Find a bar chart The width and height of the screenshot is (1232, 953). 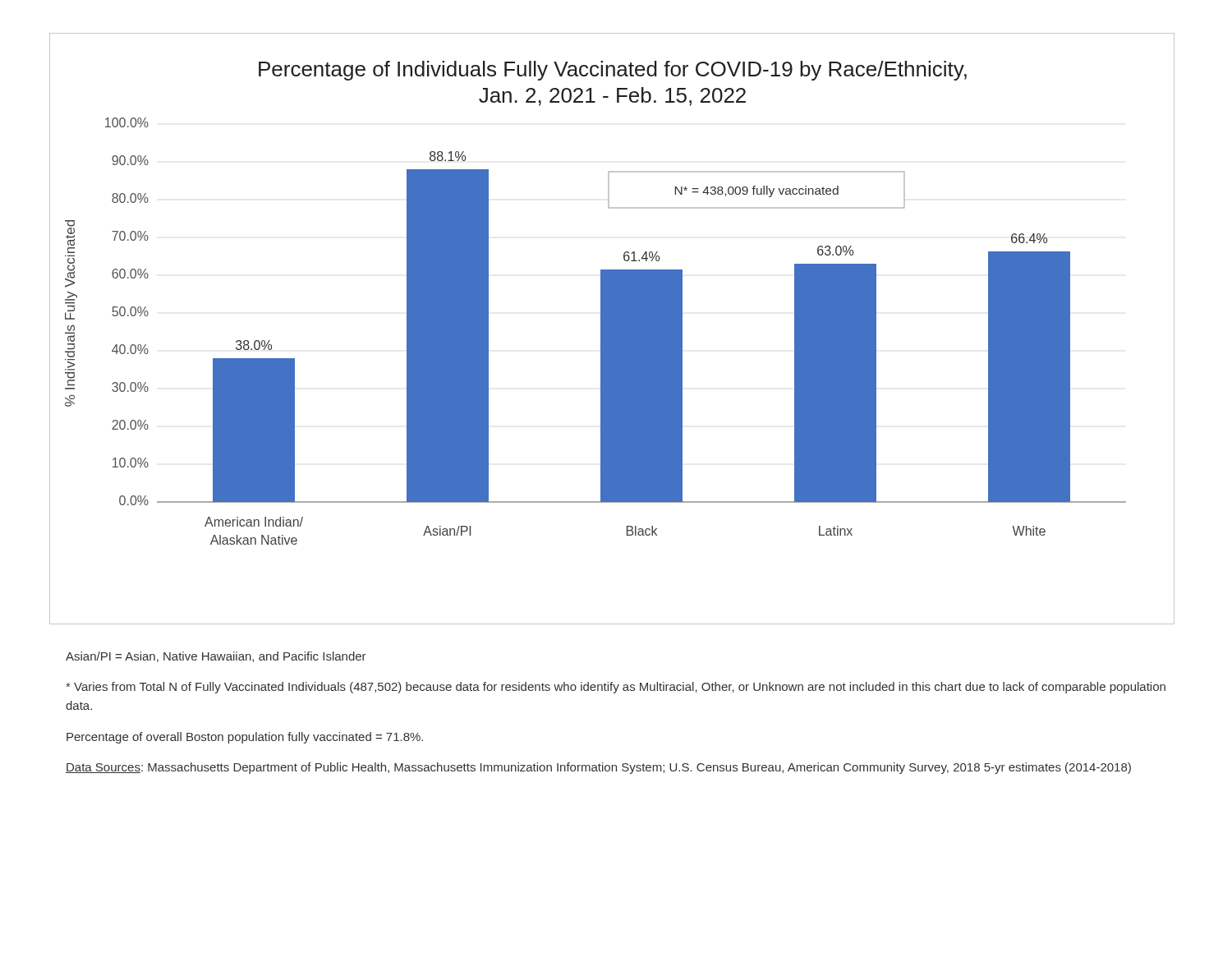[612, 329]
